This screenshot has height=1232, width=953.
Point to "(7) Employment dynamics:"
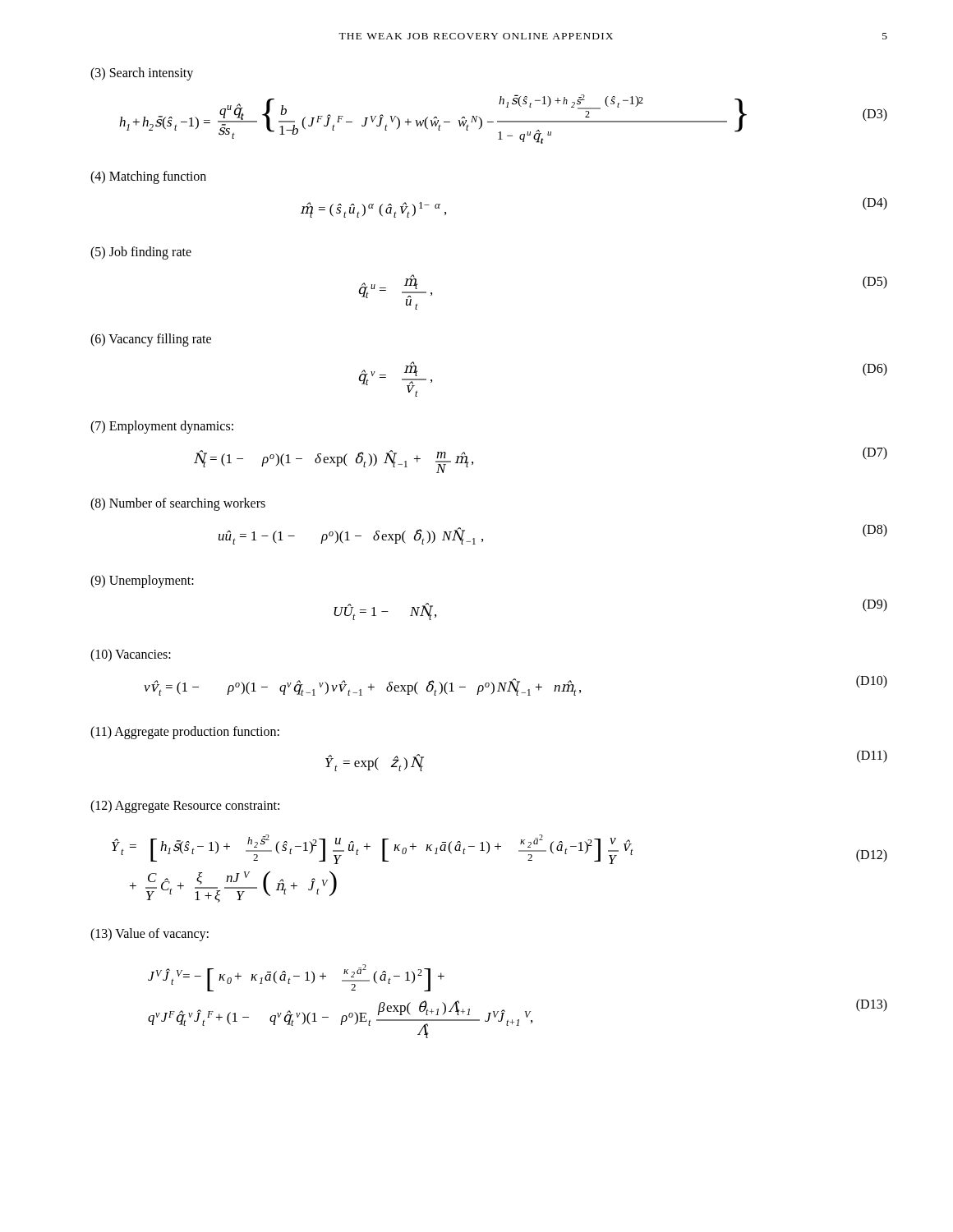162,426
